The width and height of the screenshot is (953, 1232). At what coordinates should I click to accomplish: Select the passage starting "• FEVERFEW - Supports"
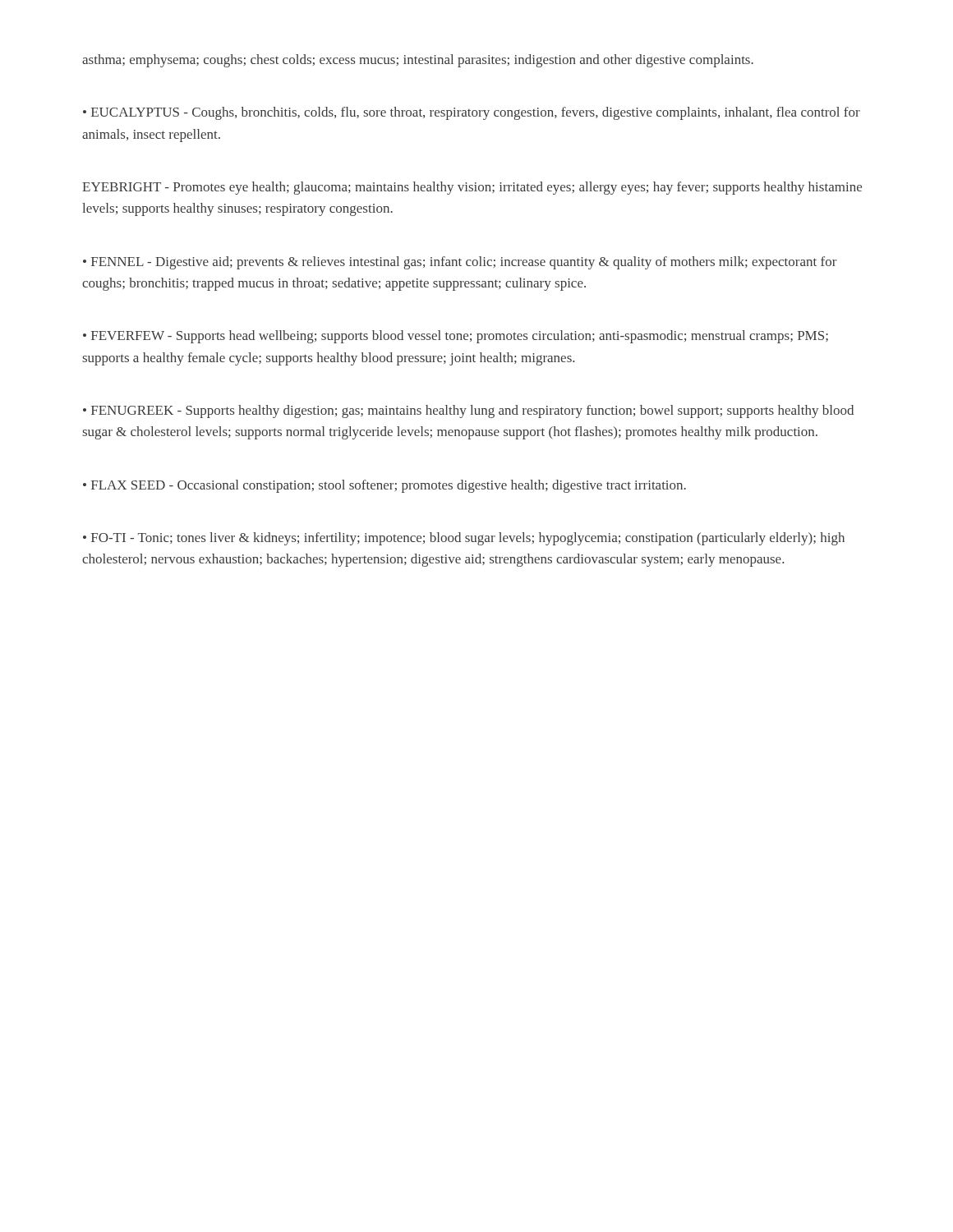455,347
